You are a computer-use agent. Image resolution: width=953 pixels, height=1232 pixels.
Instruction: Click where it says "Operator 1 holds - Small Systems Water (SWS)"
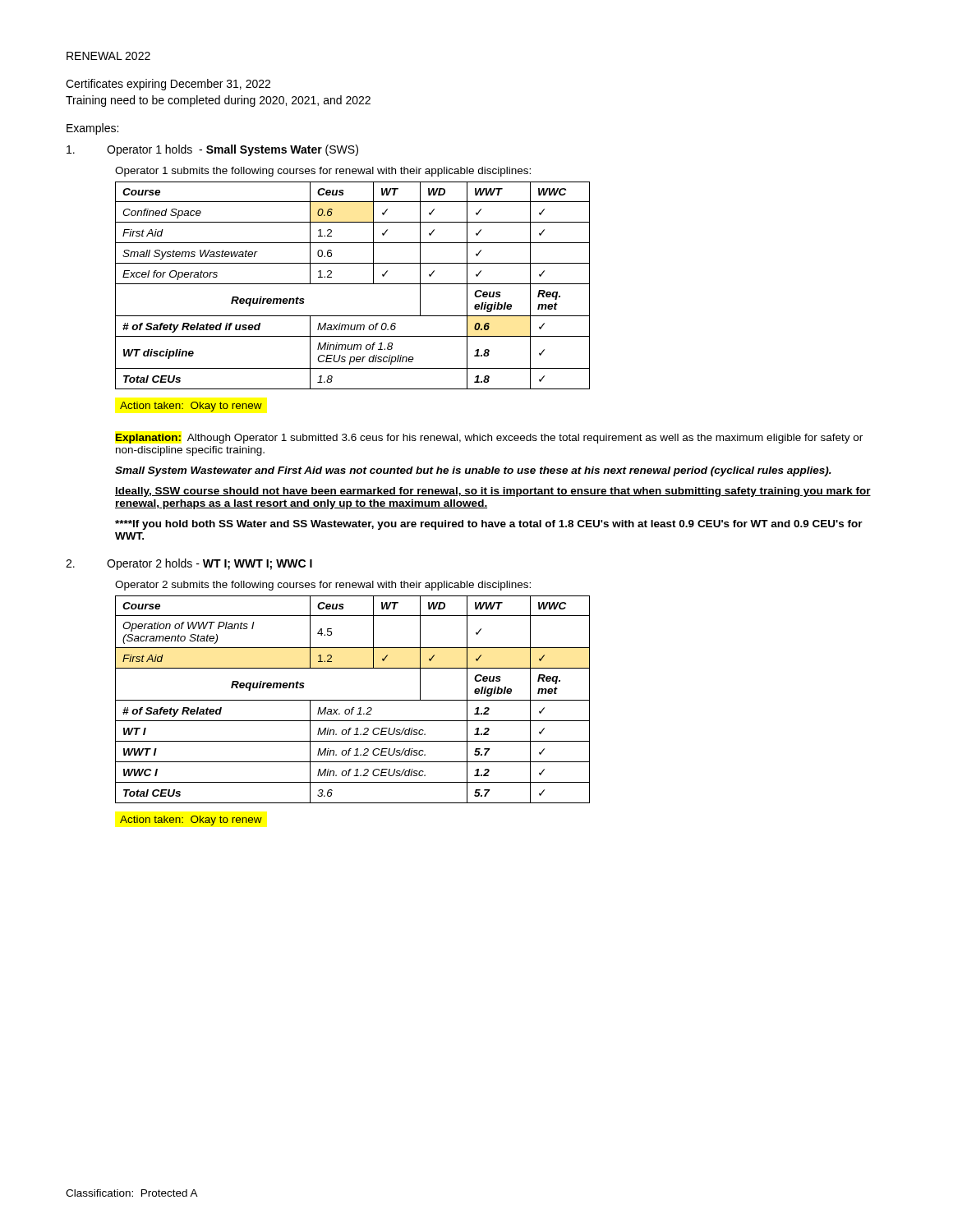[x=212, y=150]
